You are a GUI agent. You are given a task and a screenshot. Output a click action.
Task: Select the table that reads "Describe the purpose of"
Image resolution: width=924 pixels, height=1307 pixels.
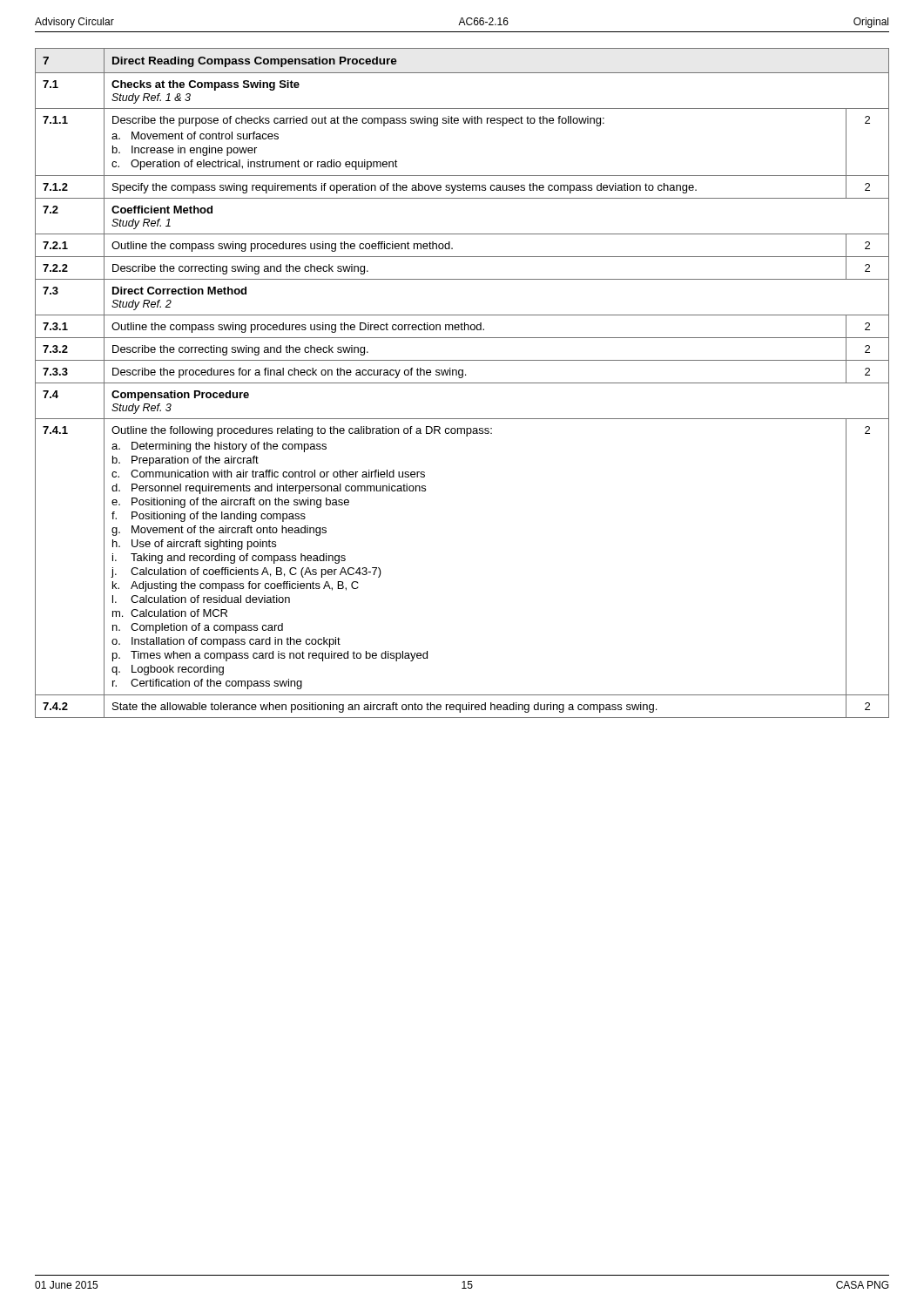[462, 383]
